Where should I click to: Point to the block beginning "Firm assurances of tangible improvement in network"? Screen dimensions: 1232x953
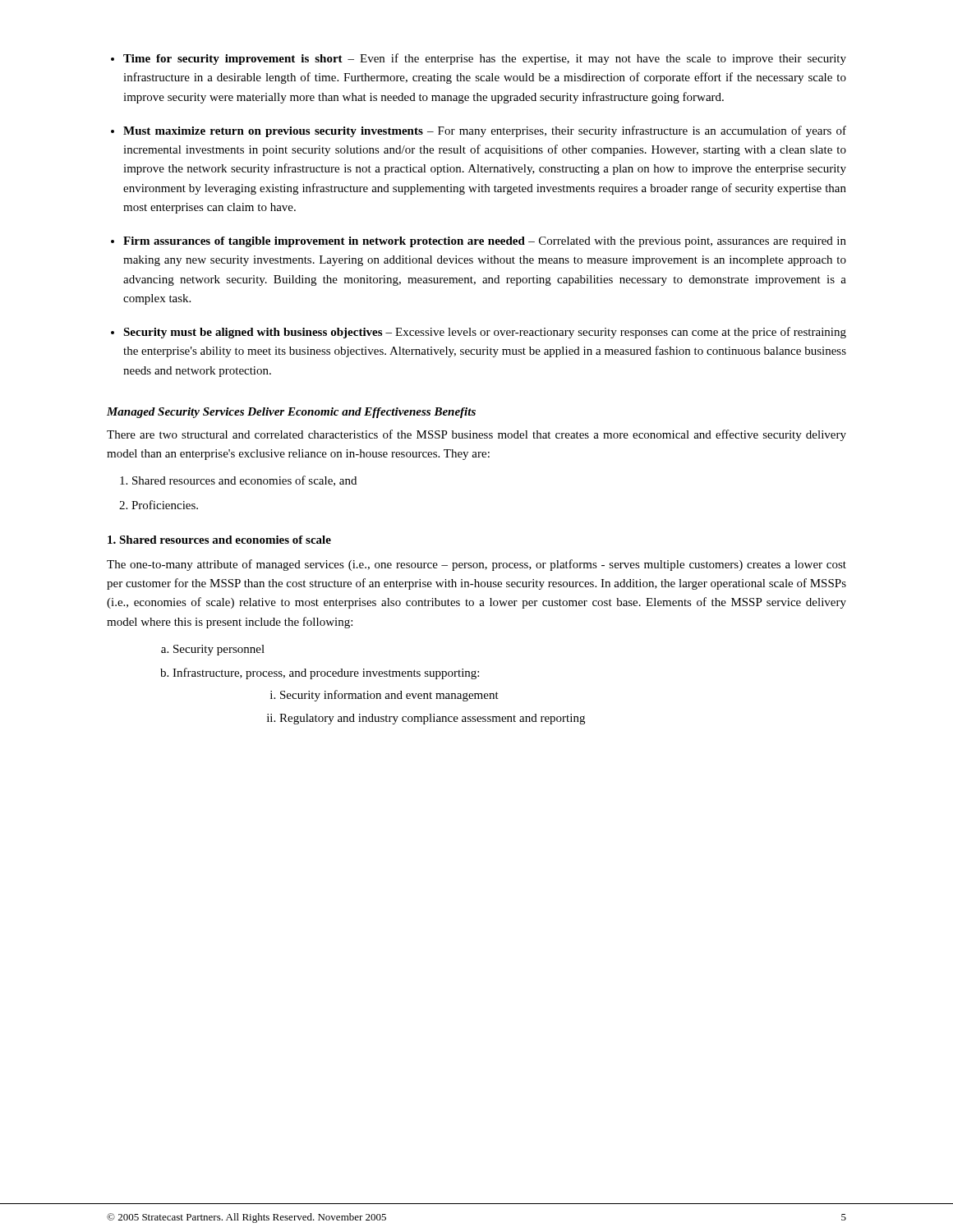pos(485,269)
